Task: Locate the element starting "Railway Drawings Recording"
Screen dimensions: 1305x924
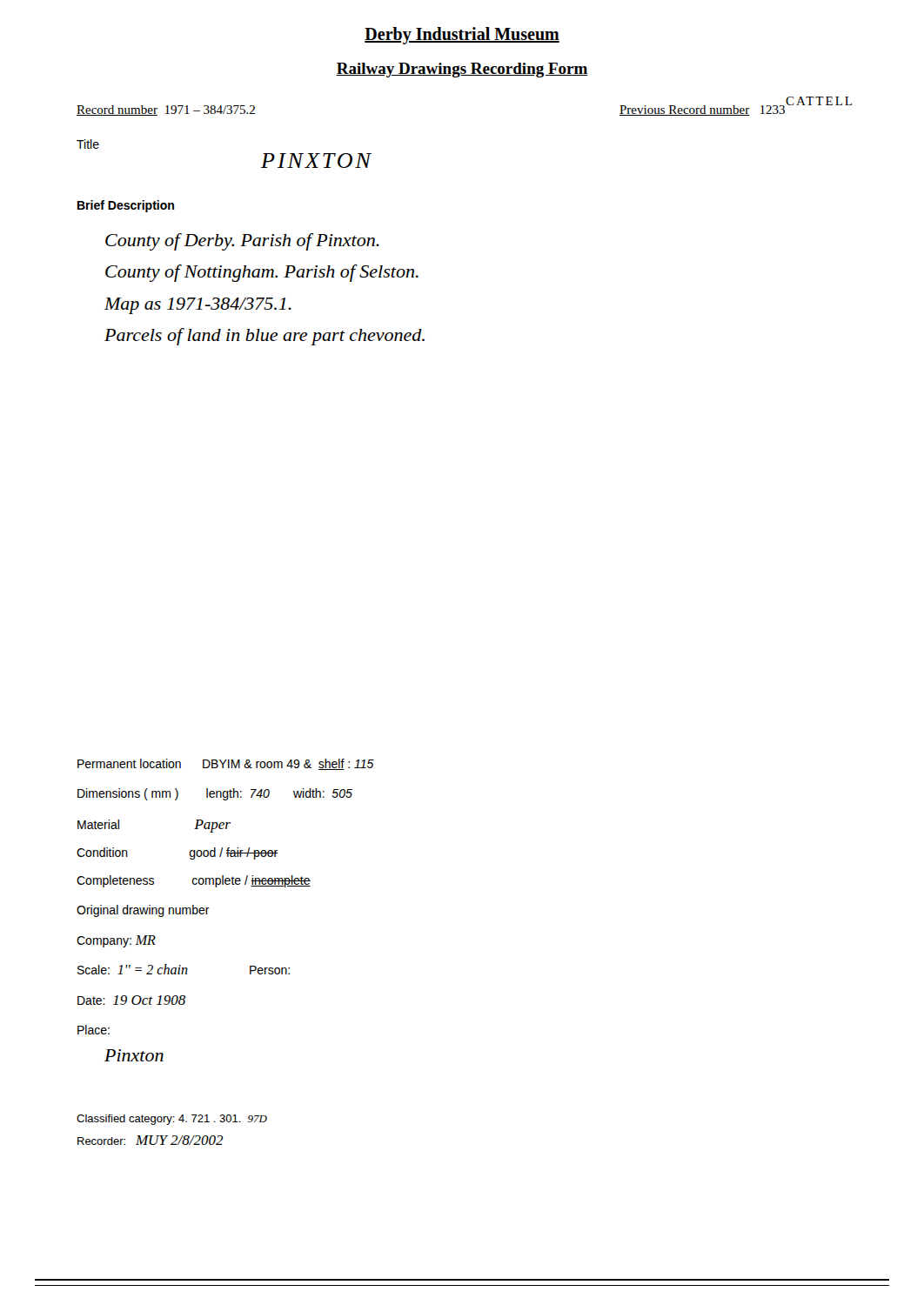Action: 462,68
